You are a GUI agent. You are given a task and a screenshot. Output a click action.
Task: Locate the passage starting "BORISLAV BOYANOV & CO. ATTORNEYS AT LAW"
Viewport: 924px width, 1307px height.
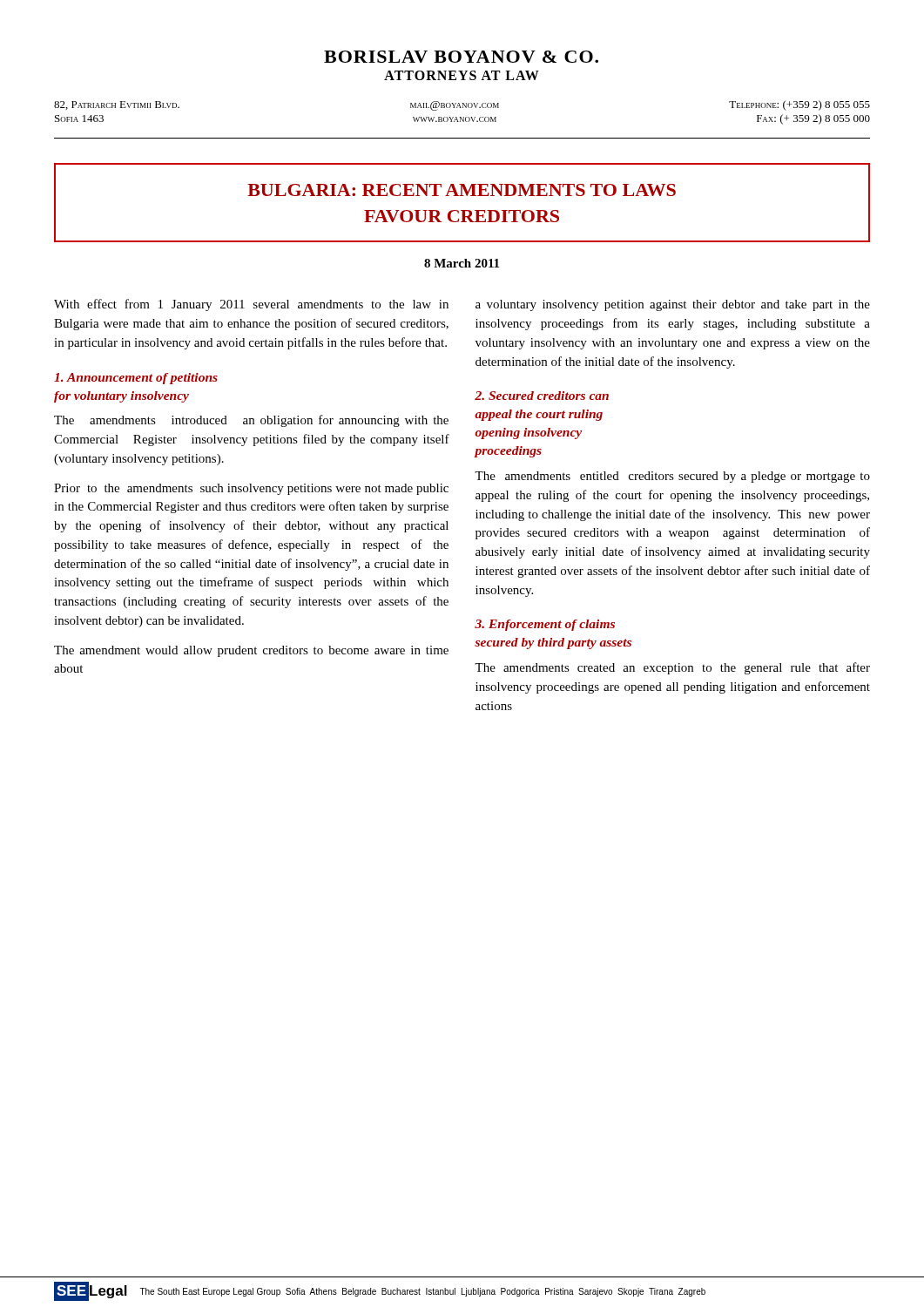[462, 65]
